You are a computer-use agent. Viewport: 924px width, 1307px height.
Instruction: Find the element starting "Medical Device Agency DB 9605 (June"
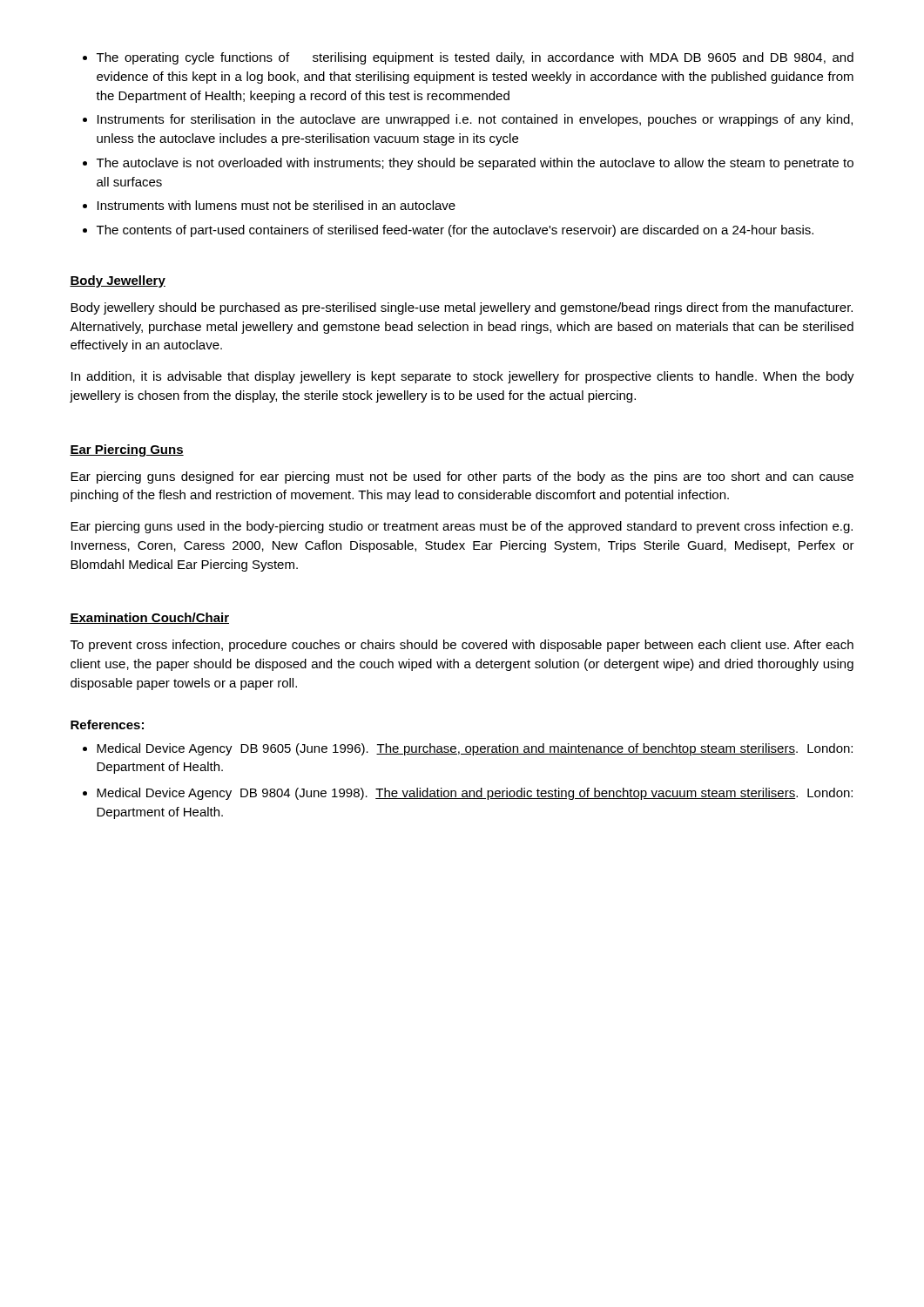(475, 757)
